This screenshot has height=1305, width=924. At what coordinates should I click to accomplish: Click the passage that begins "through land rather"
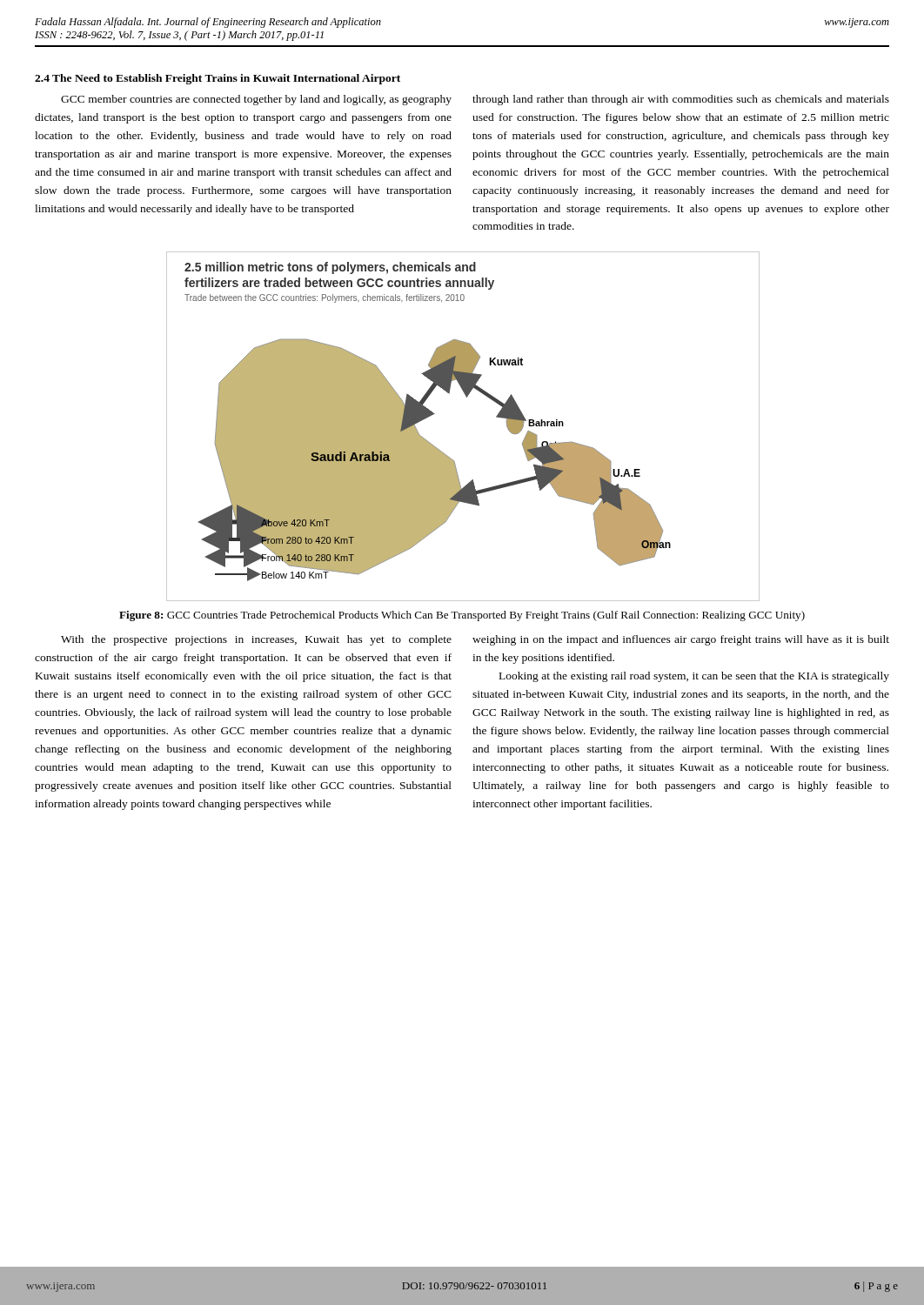(681, 163)
